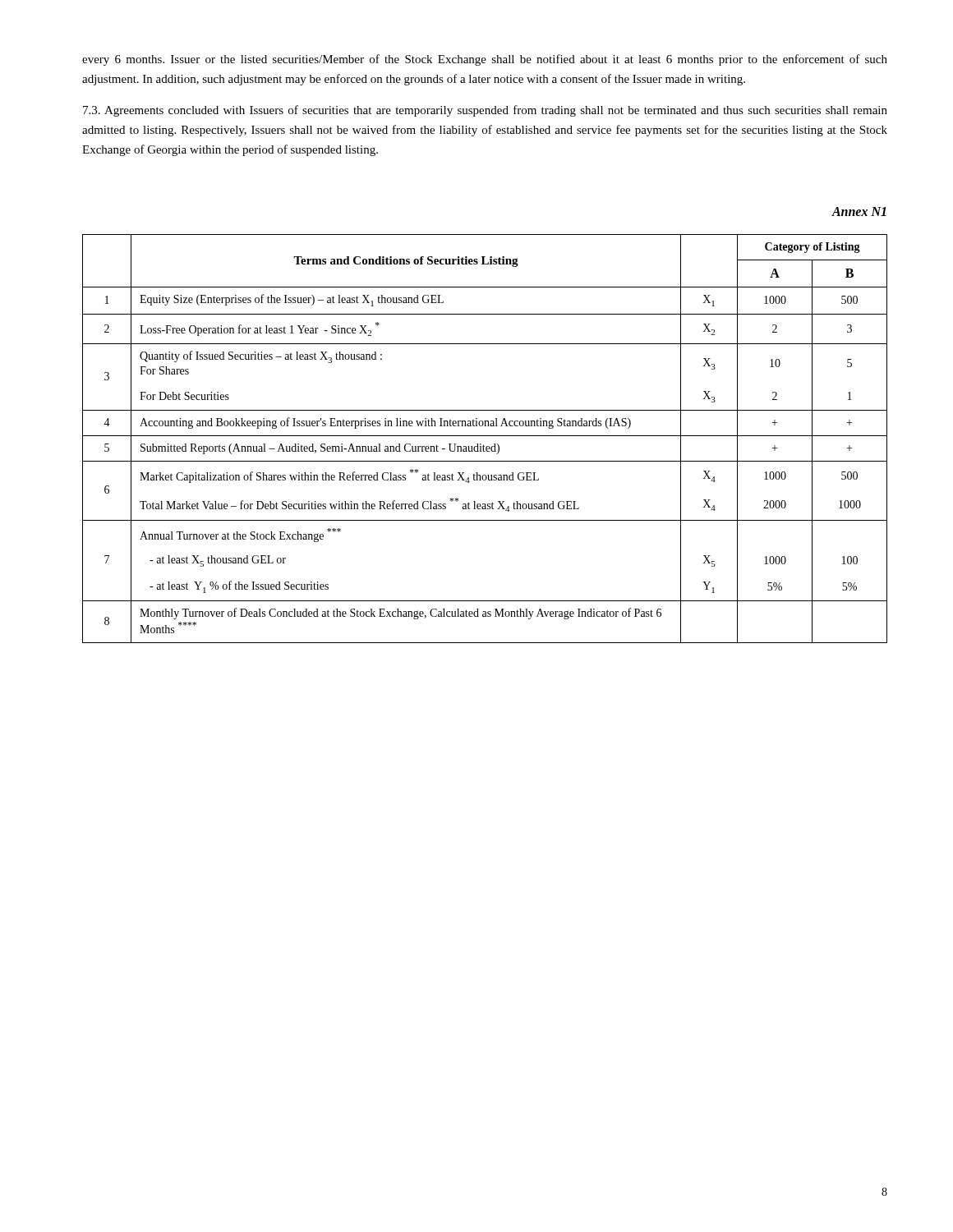953x1232 pixels.
Task: Select the text block containing "3. Agreements concluded with Issuers of"
Action: (485, 130)
